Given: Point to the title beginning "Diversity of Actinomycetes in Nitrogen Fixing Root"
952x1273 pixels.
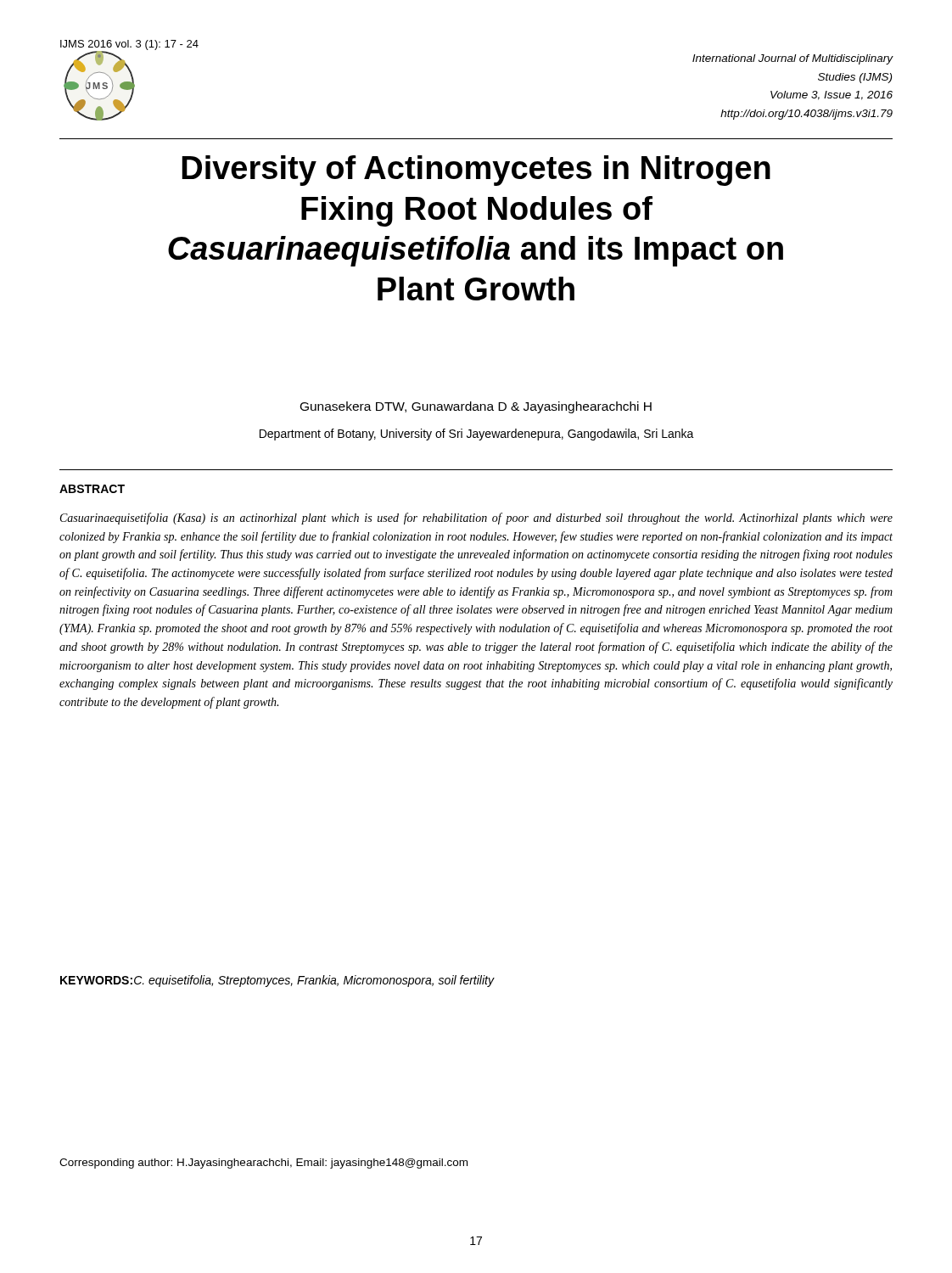Looking at the screenshot, I should pos(476,229).
